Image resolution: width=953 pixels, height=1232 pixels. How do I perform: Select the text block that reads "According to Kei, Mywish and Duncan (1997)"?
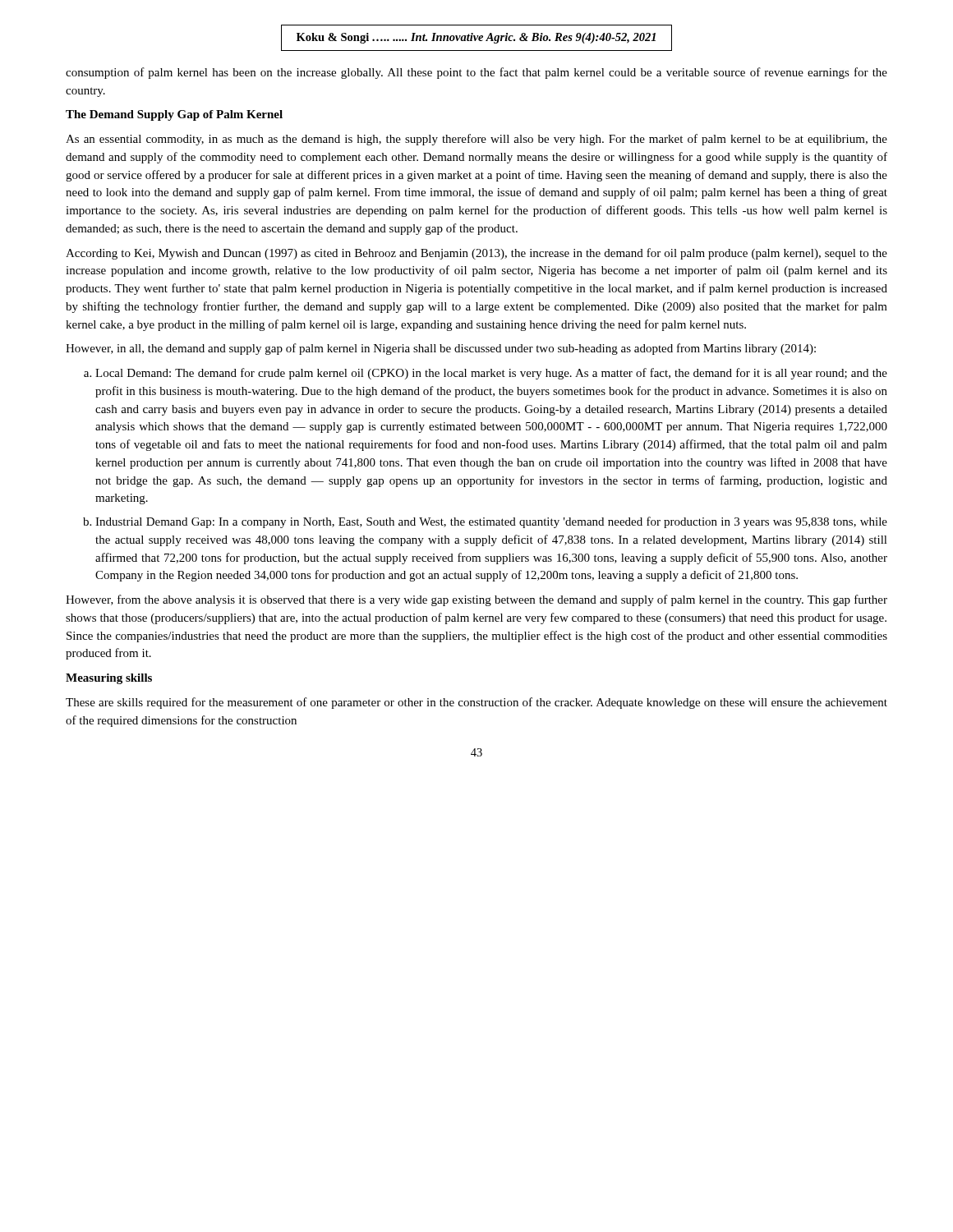476,289
